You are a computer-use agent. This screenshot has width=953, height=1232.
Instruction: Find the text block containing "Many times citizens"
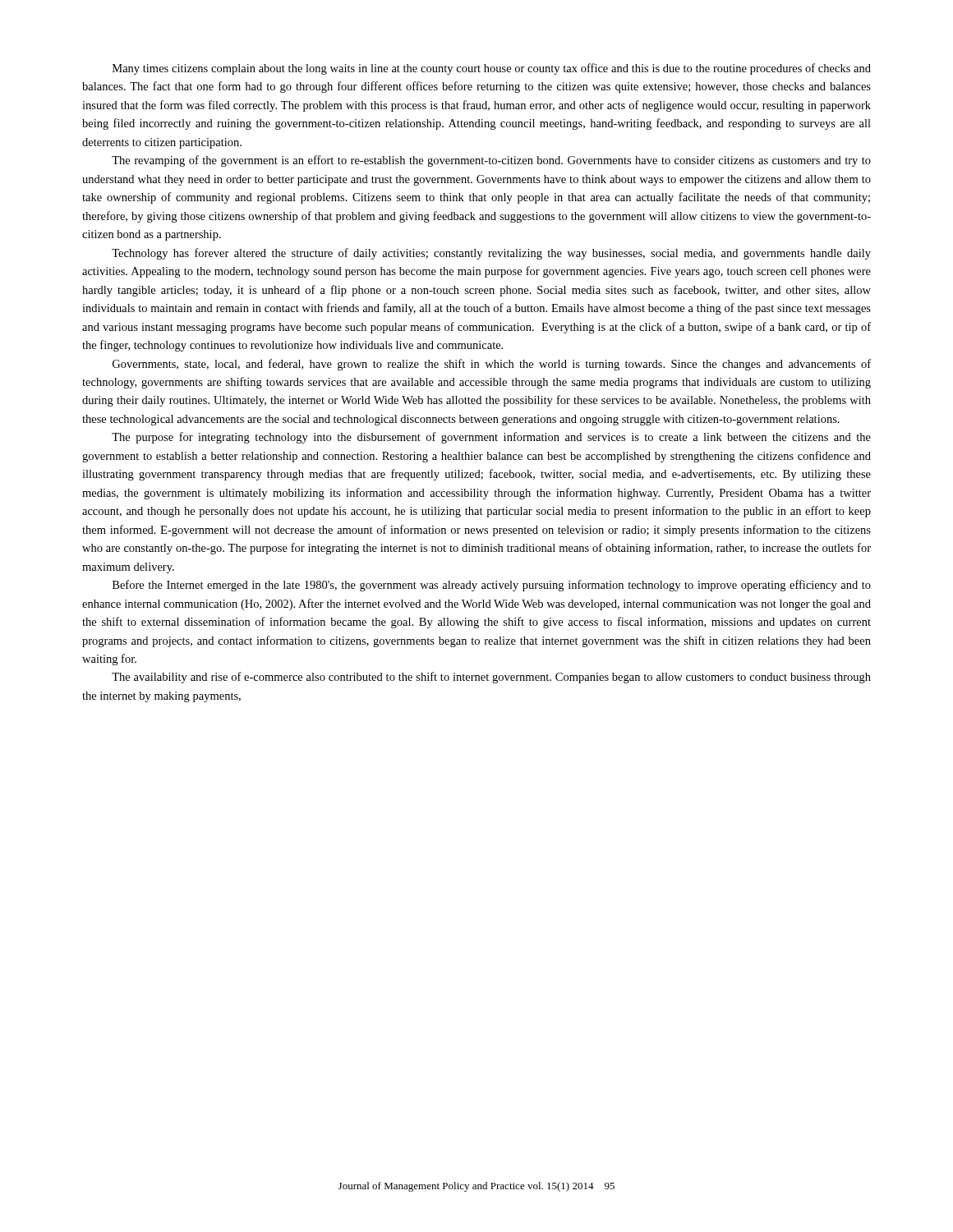[476, 382]
